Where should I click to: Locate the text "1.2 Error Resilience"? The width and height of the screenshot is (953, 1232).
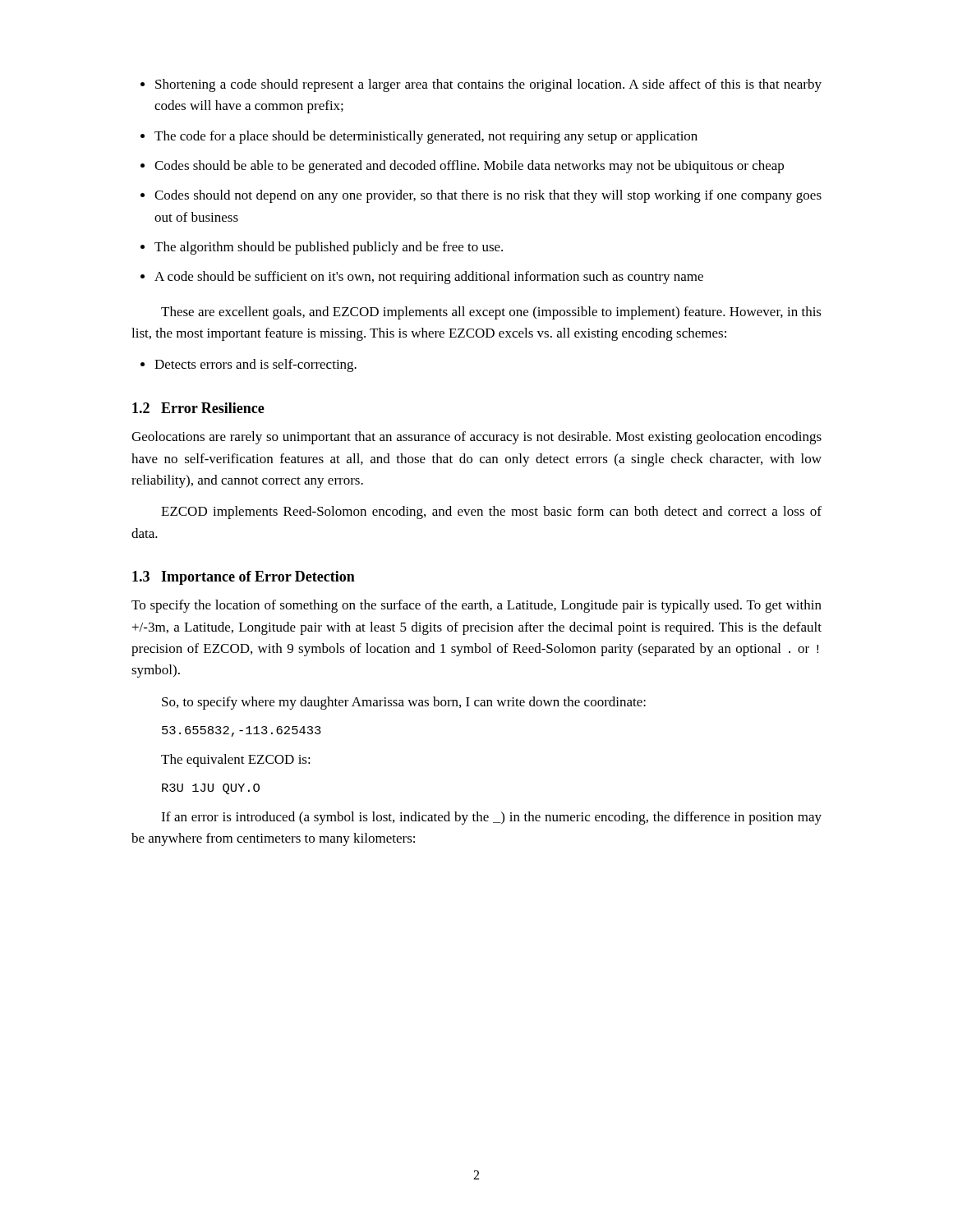198,408
